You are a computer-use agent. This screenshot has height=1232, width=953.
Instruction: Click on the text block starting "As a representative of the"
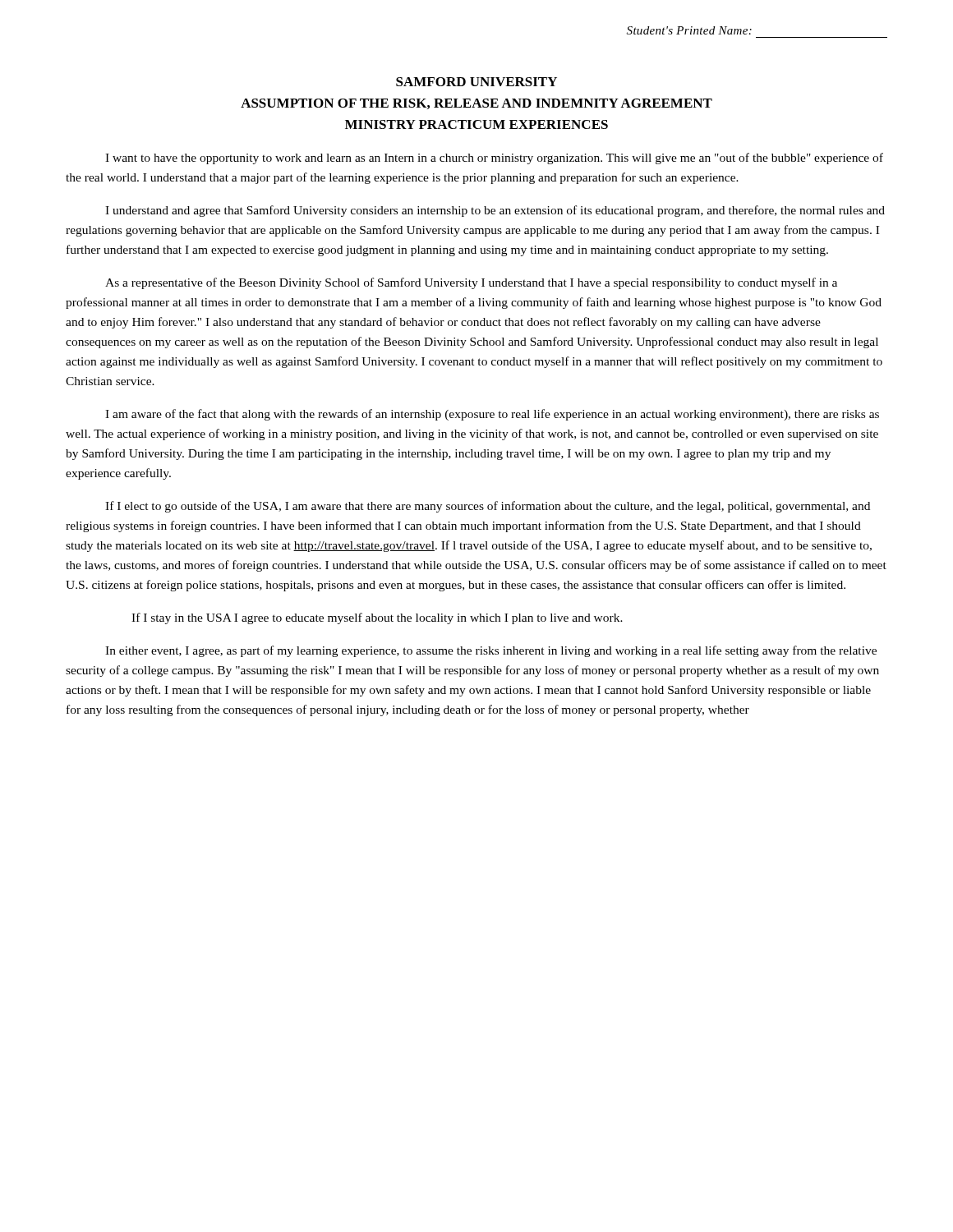click(474, 332)
